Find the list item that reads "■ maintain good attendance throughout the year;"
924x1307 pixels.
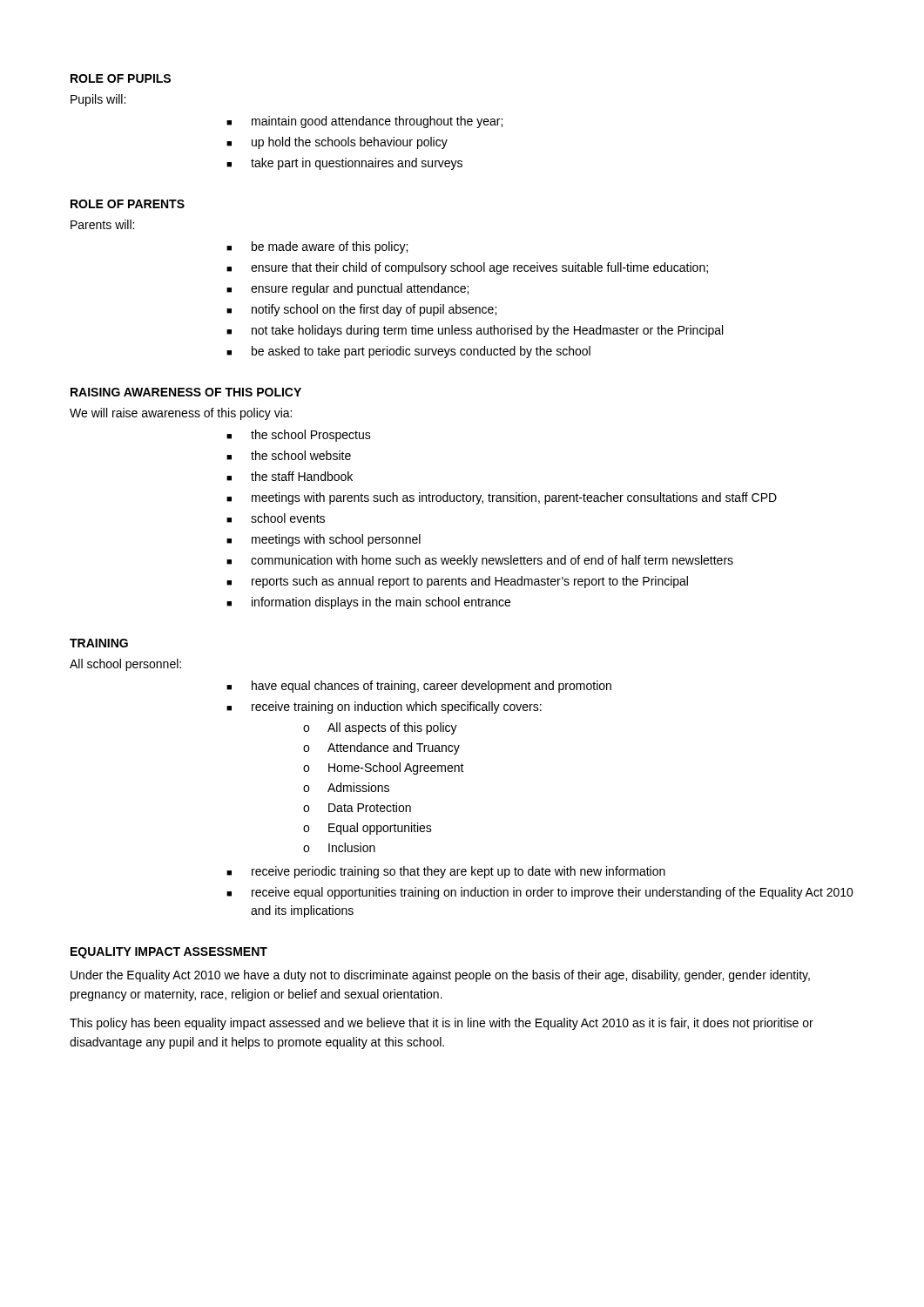364,122
